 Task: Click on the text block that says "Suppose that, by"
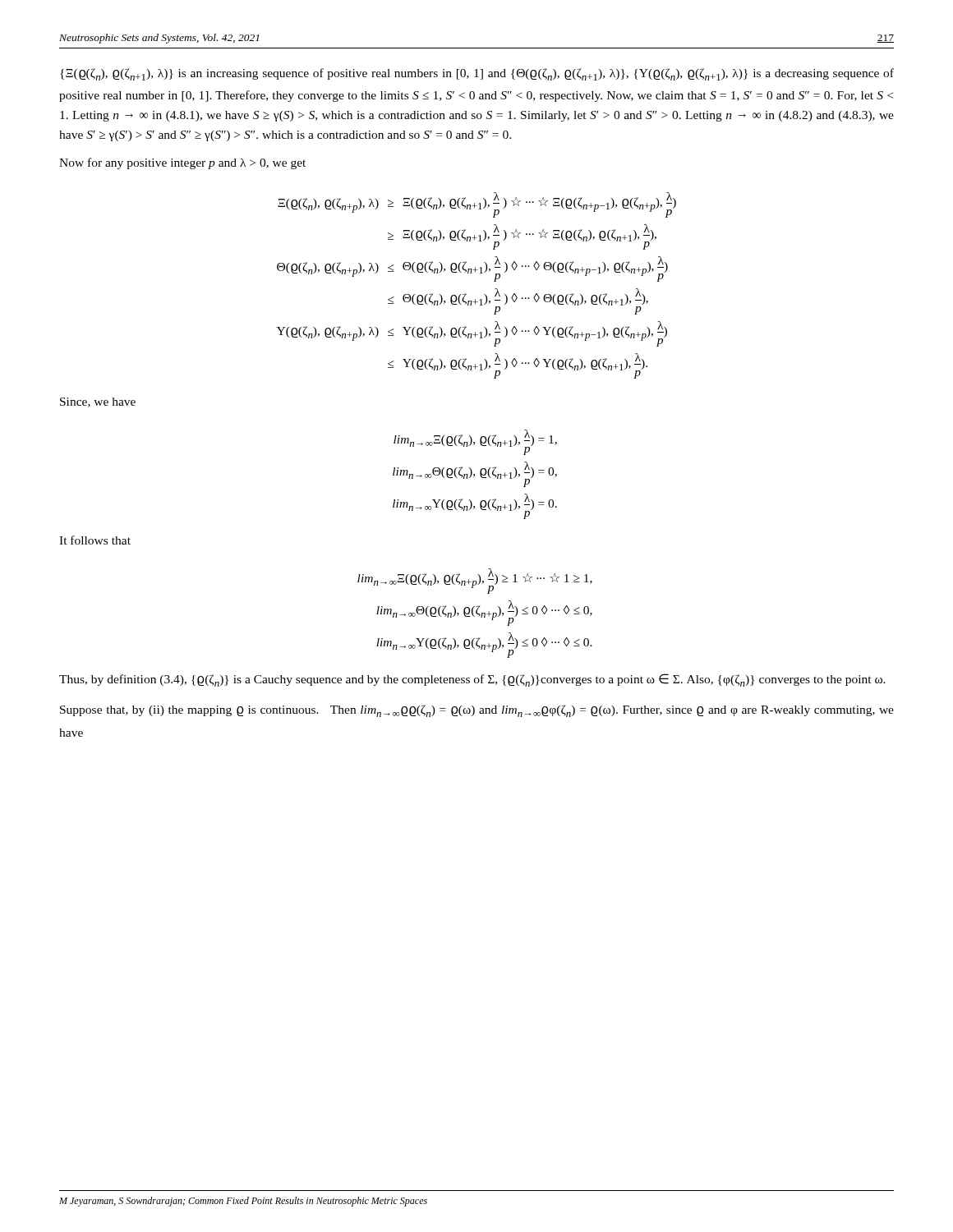(476, 721)
